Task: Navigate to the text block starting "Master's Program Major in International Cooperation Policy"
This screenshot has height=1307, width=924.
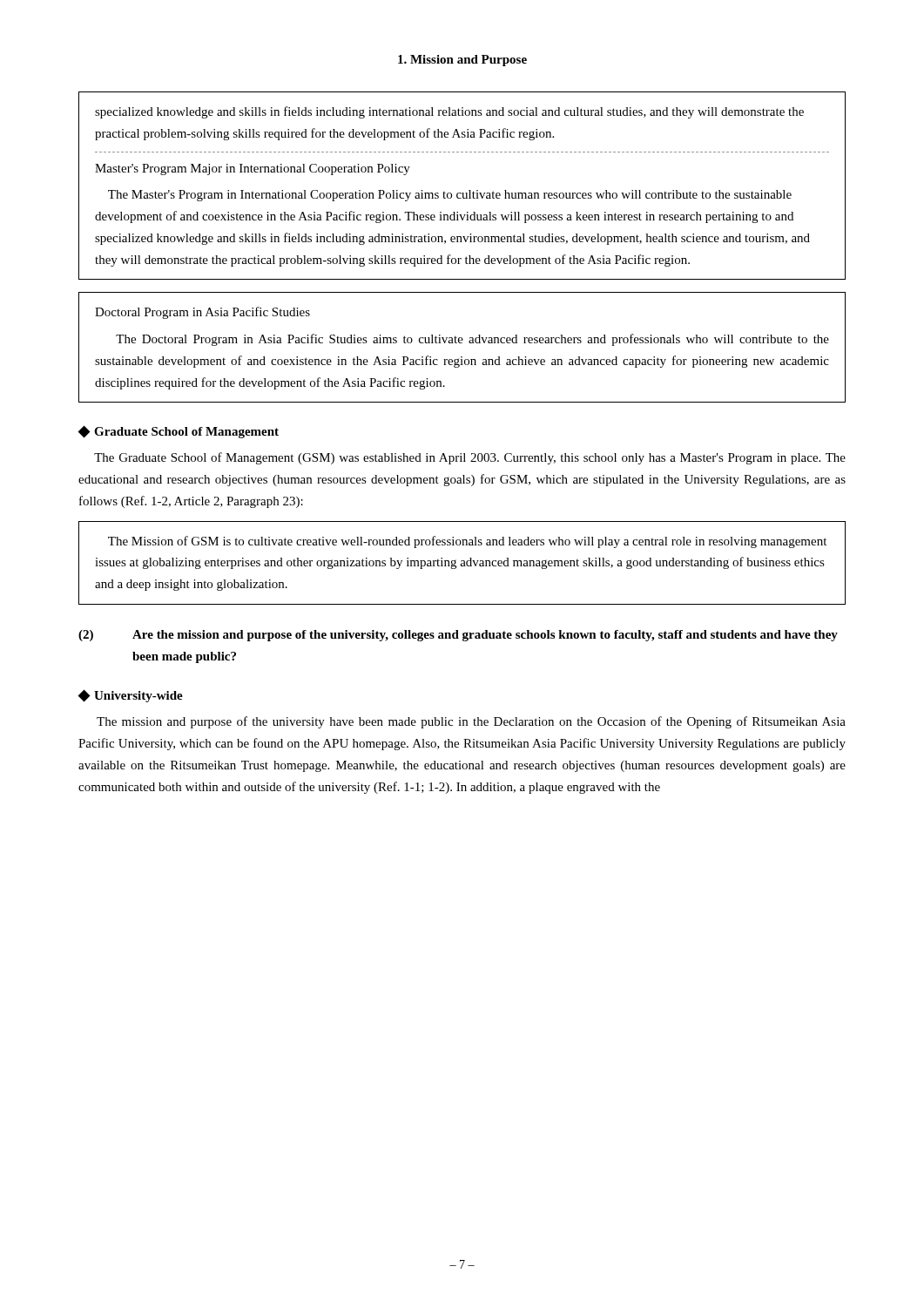Action: pos(252,168)
